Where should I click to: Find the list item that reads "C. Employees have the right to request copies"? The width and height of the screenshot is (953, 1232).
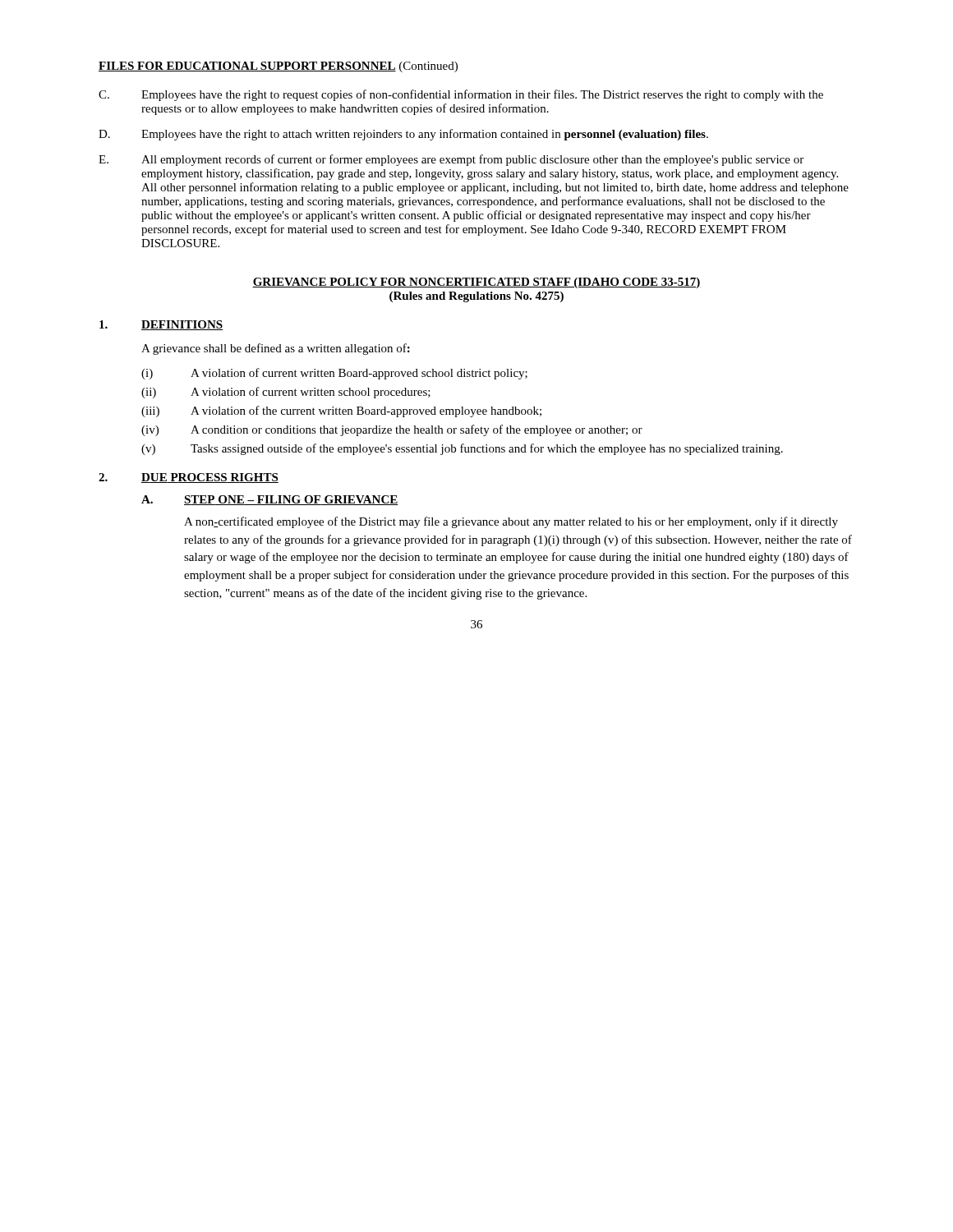(476, 102)
